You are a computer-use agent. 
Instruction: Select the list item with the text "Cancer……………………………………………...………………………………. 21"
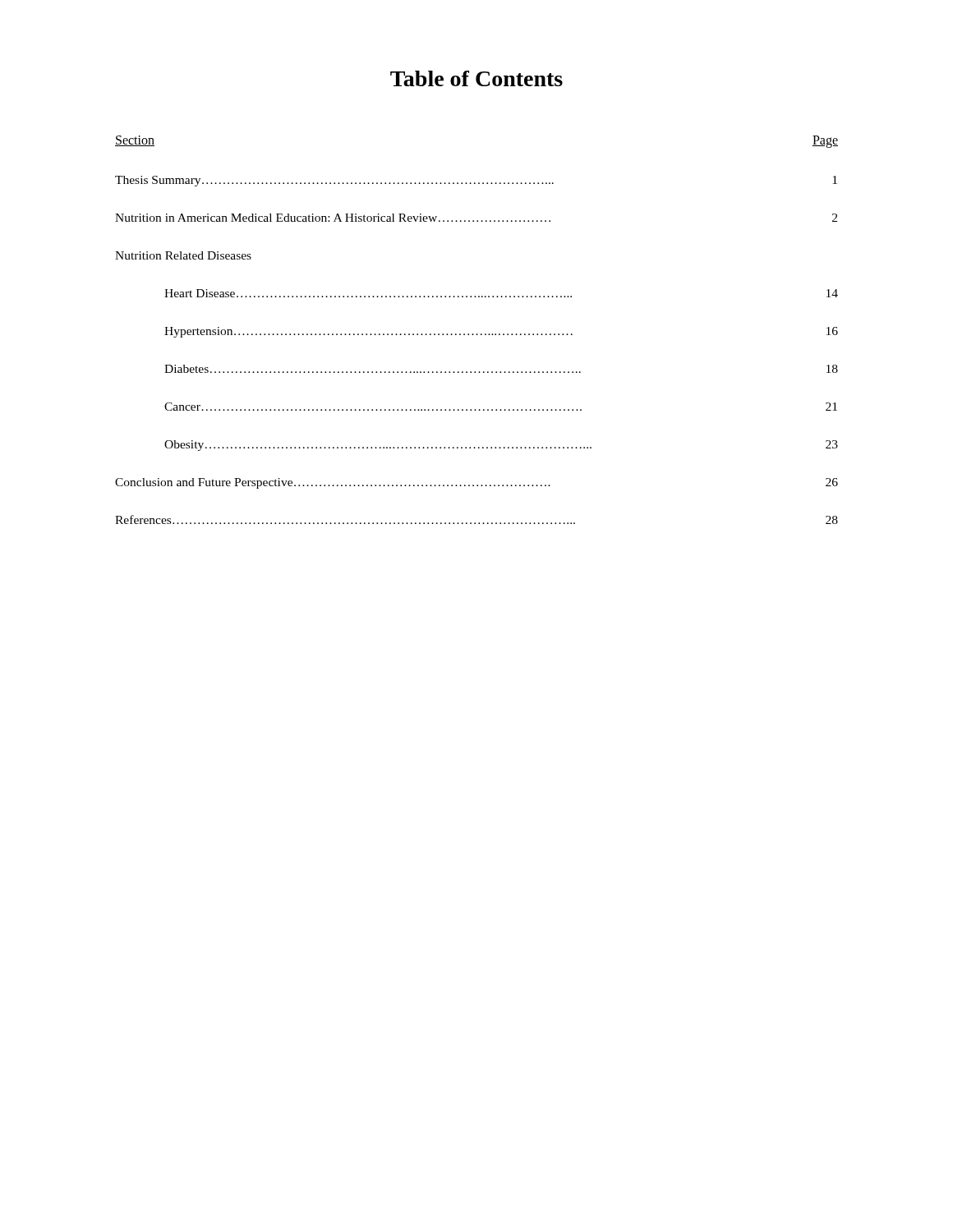pyautogui.click(x=501, y=407)
